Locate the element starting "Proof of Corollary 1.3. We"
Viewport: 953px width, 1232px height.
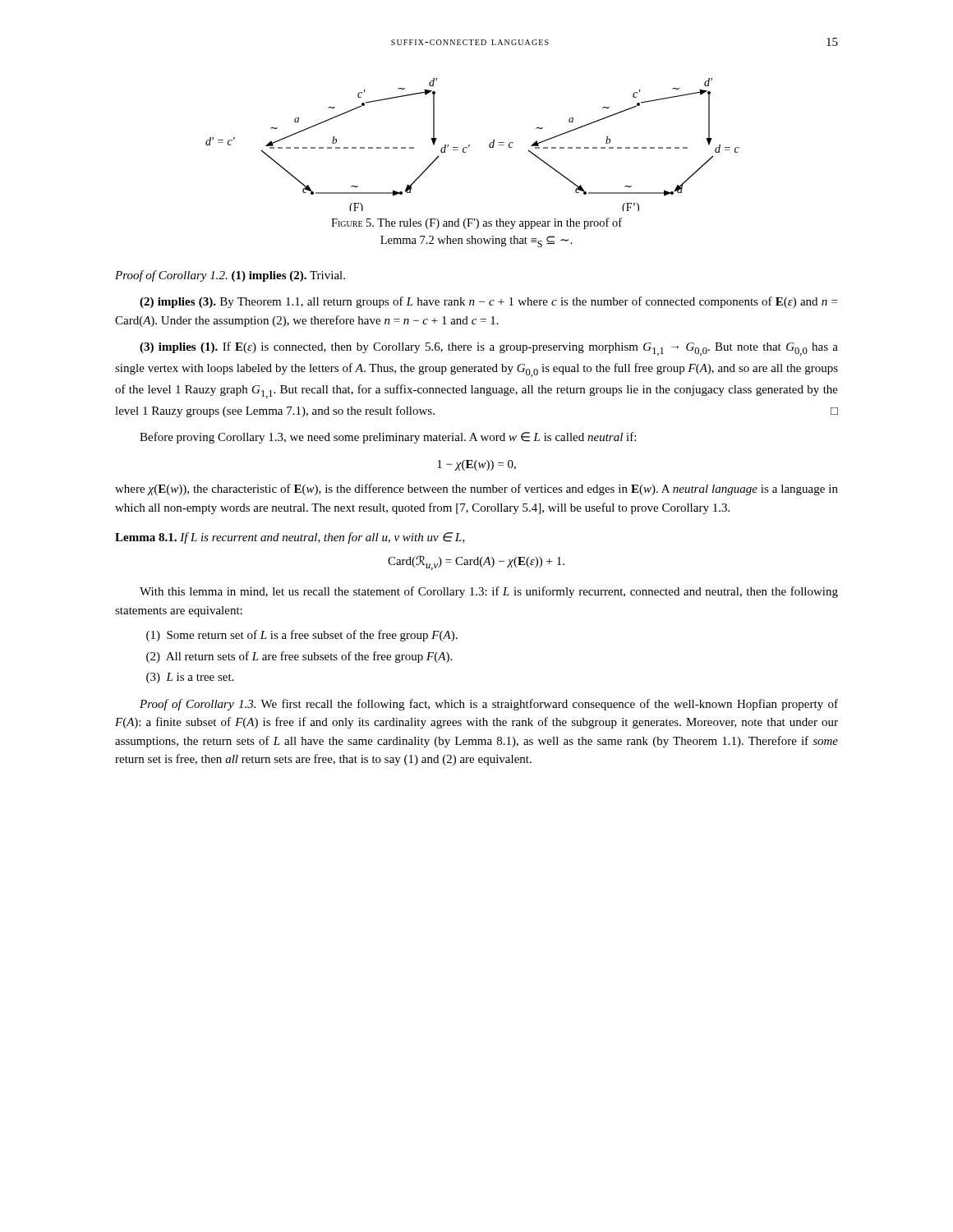pos(476,732)
